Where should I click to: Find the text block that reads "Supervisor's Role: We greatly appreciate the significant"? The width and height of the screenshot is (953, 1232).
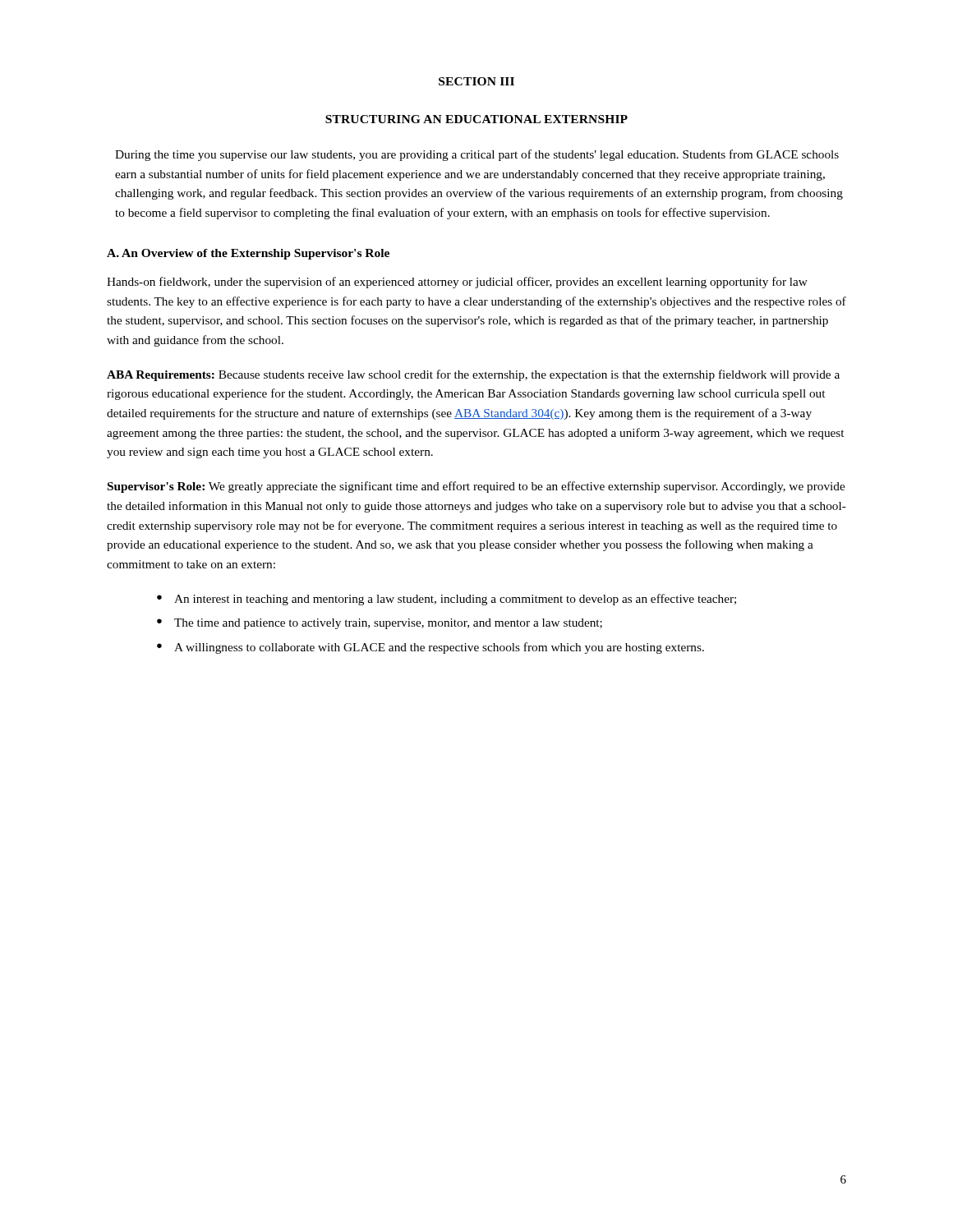coord(476,525)
